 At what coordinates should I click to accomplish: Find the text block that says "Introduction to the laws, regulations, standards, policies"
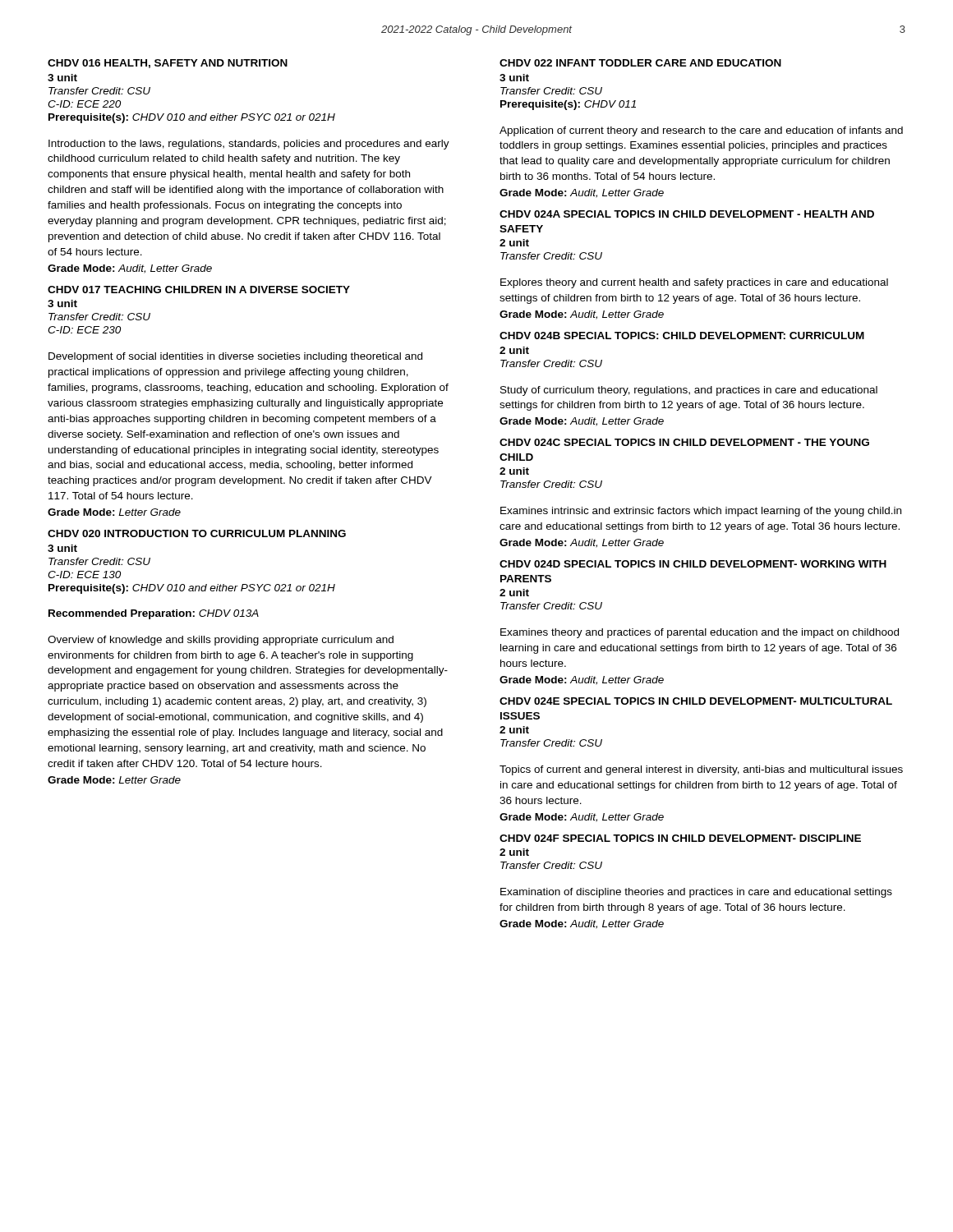pyautogui.click(x=248, y=197)
